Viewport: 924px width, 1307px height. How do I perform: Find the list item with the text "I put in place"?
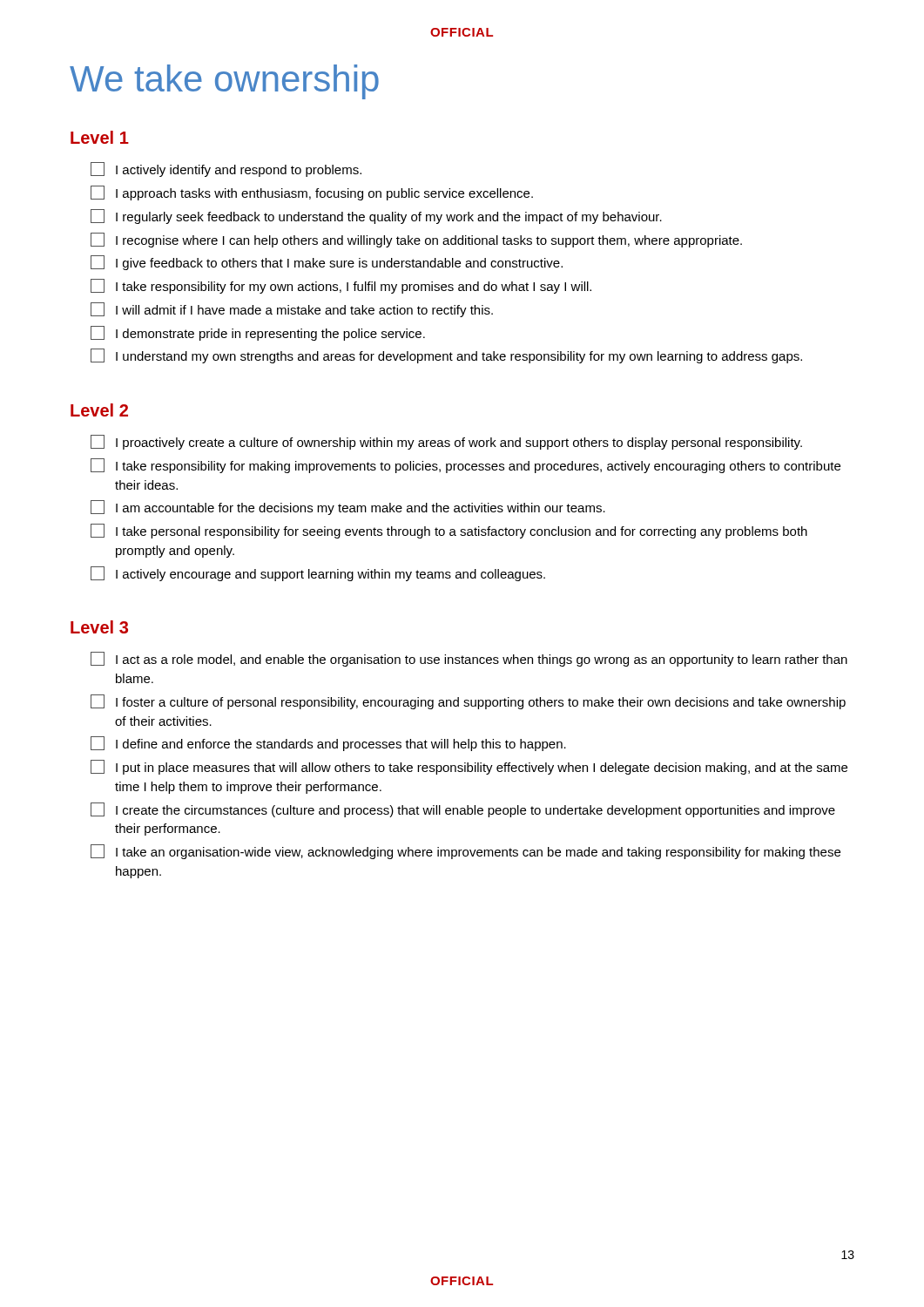[472, 777]
